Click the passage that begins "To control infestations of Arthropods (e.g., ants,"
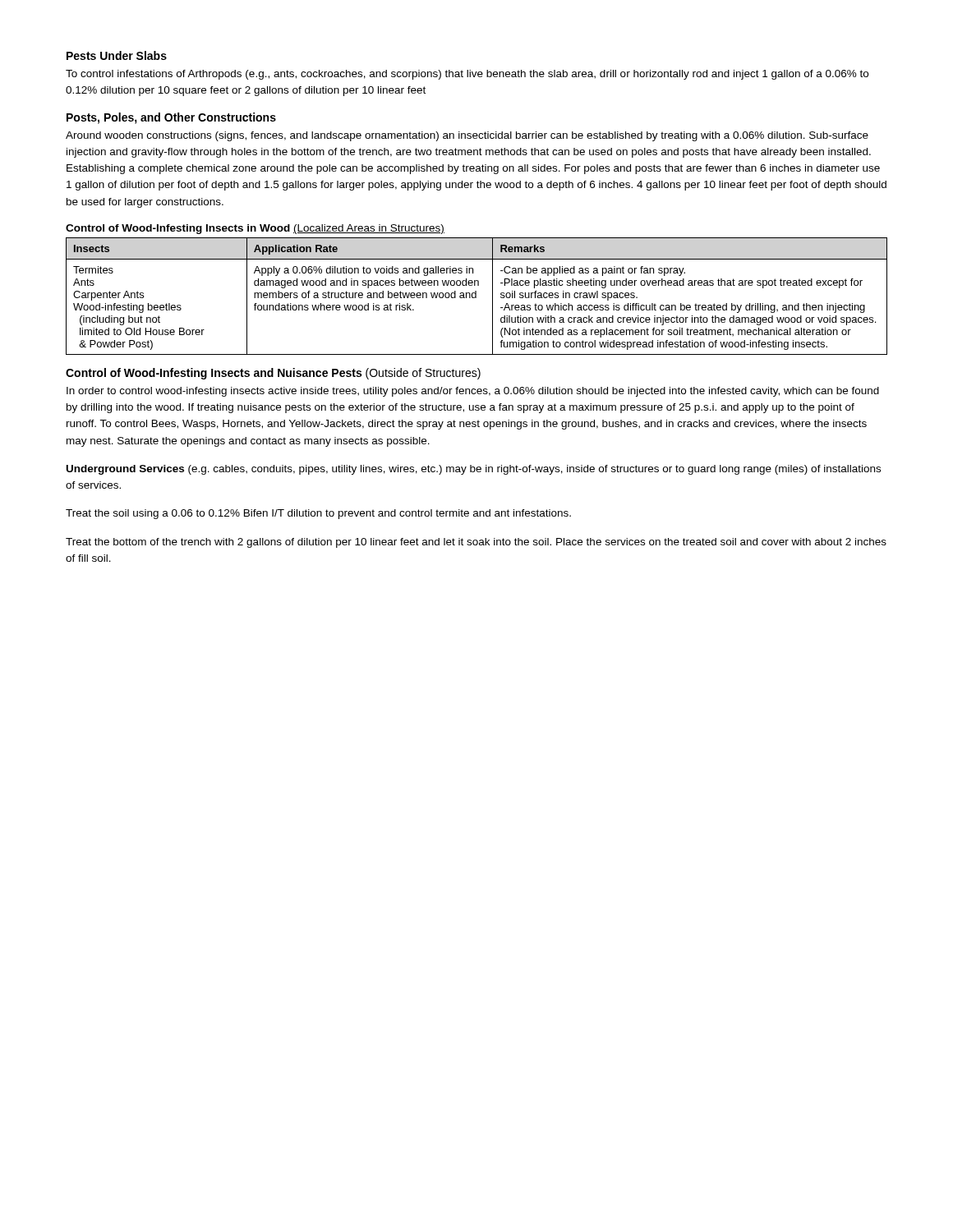953x1232 pixels. [467, 82]
